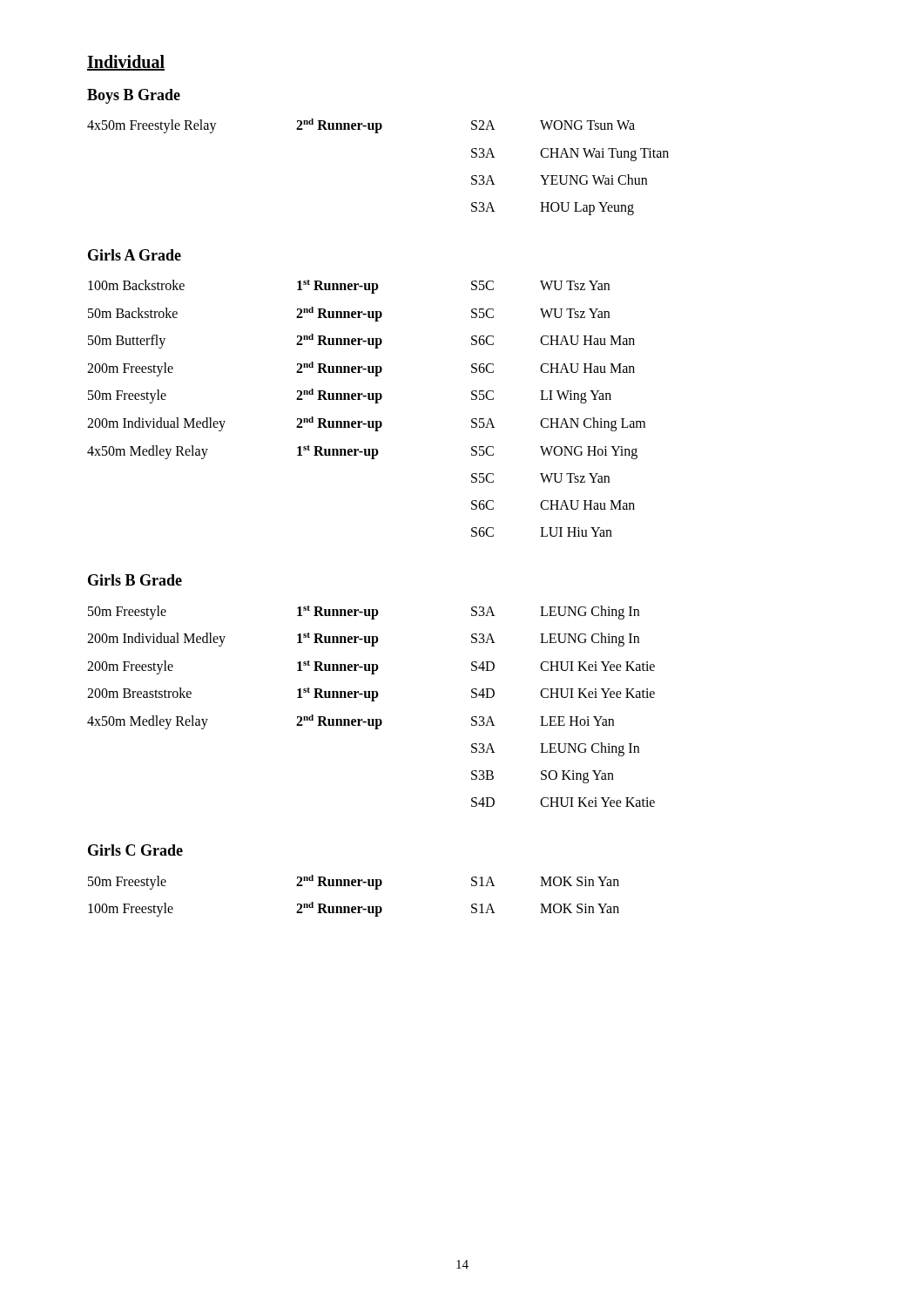Select the section header that reads "Girls B Grade"
Image resolution: width=924 pixels, height=1307 pixels.
point(135,581)
